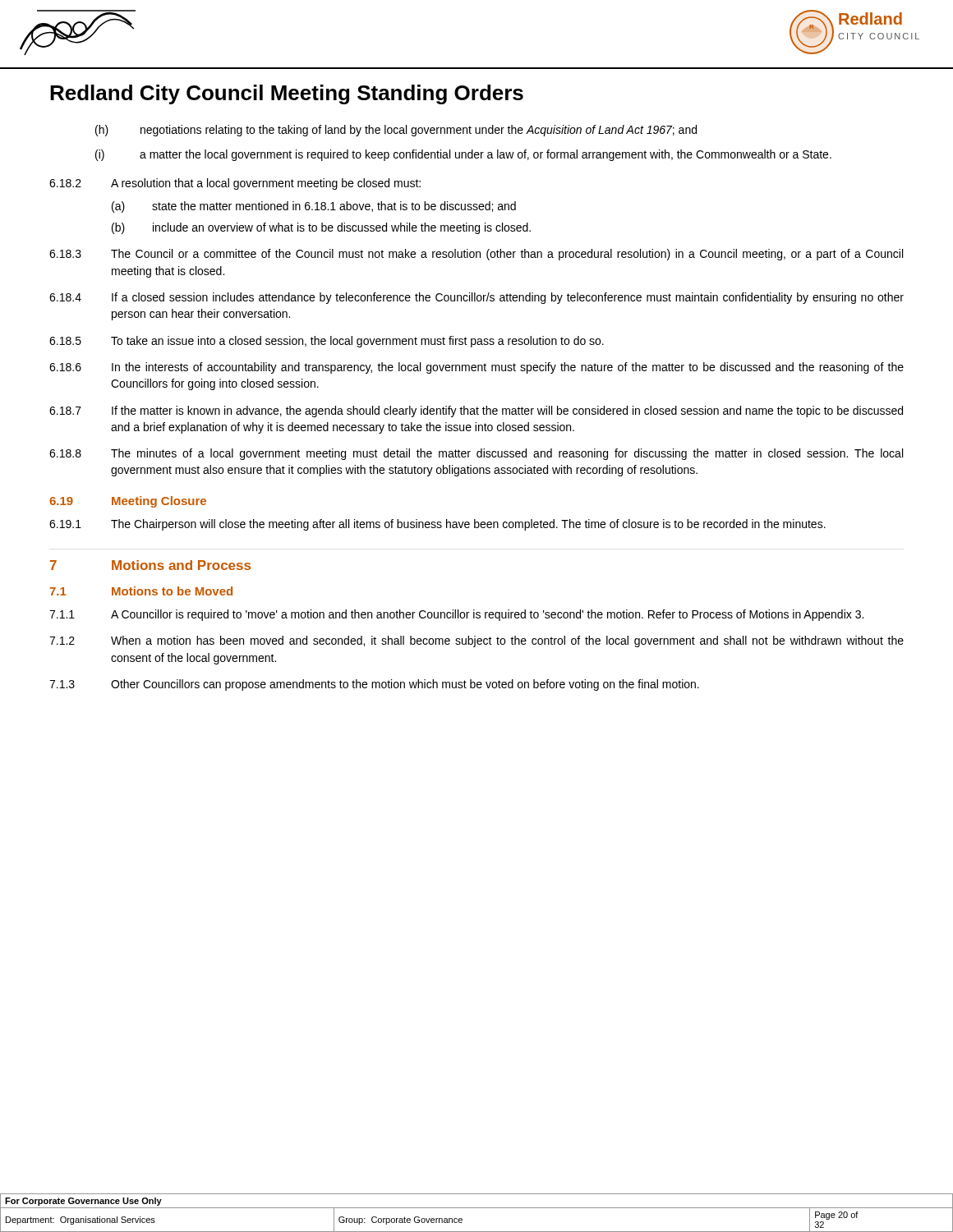Screen dimensions: 1232x953
Task: Point to the block beginning "(i) a matter the local"
Action: coord(476,155)
